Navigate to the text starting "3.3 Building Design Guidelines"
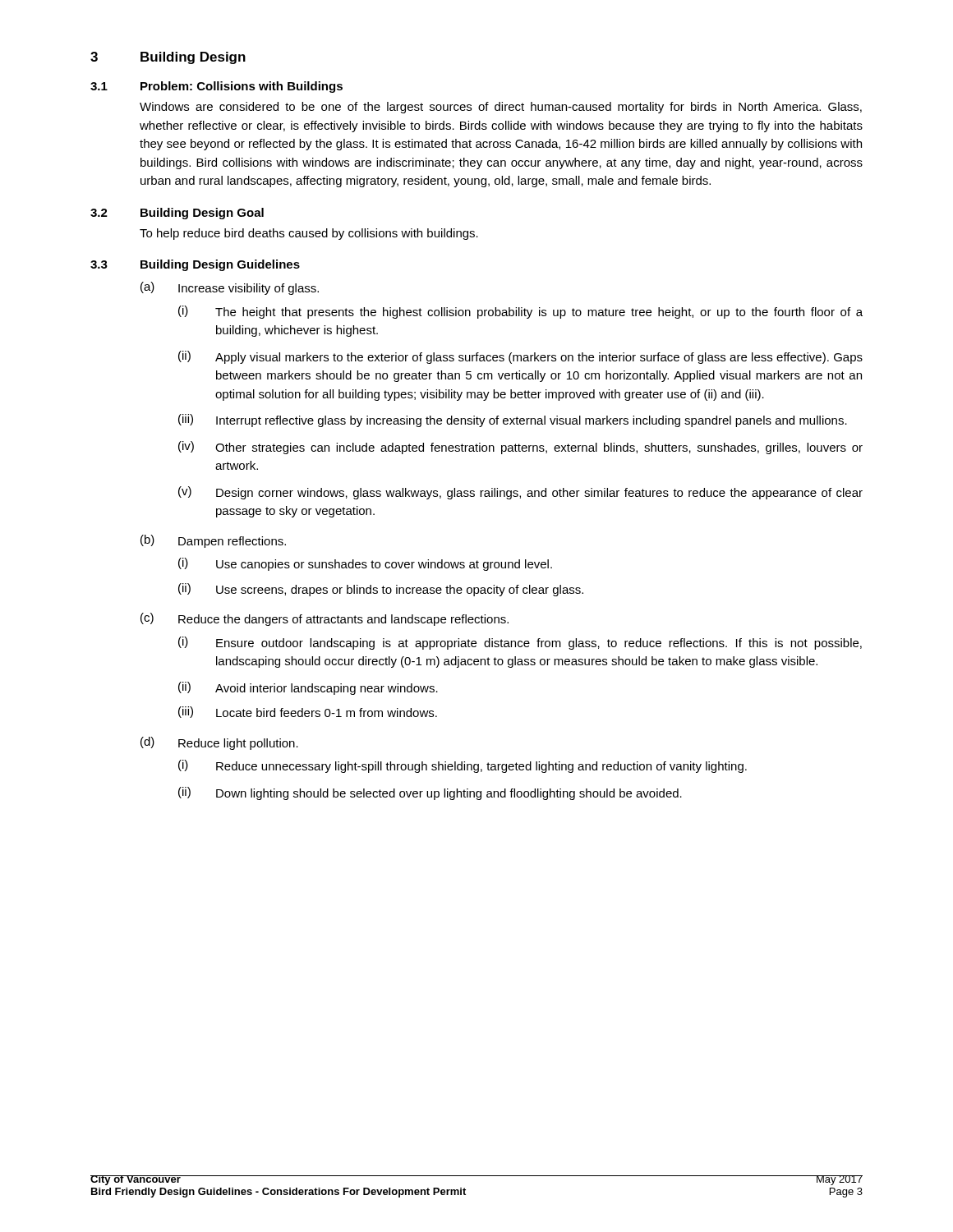This screenshot has width=953, height=1232. coord(195,264)
